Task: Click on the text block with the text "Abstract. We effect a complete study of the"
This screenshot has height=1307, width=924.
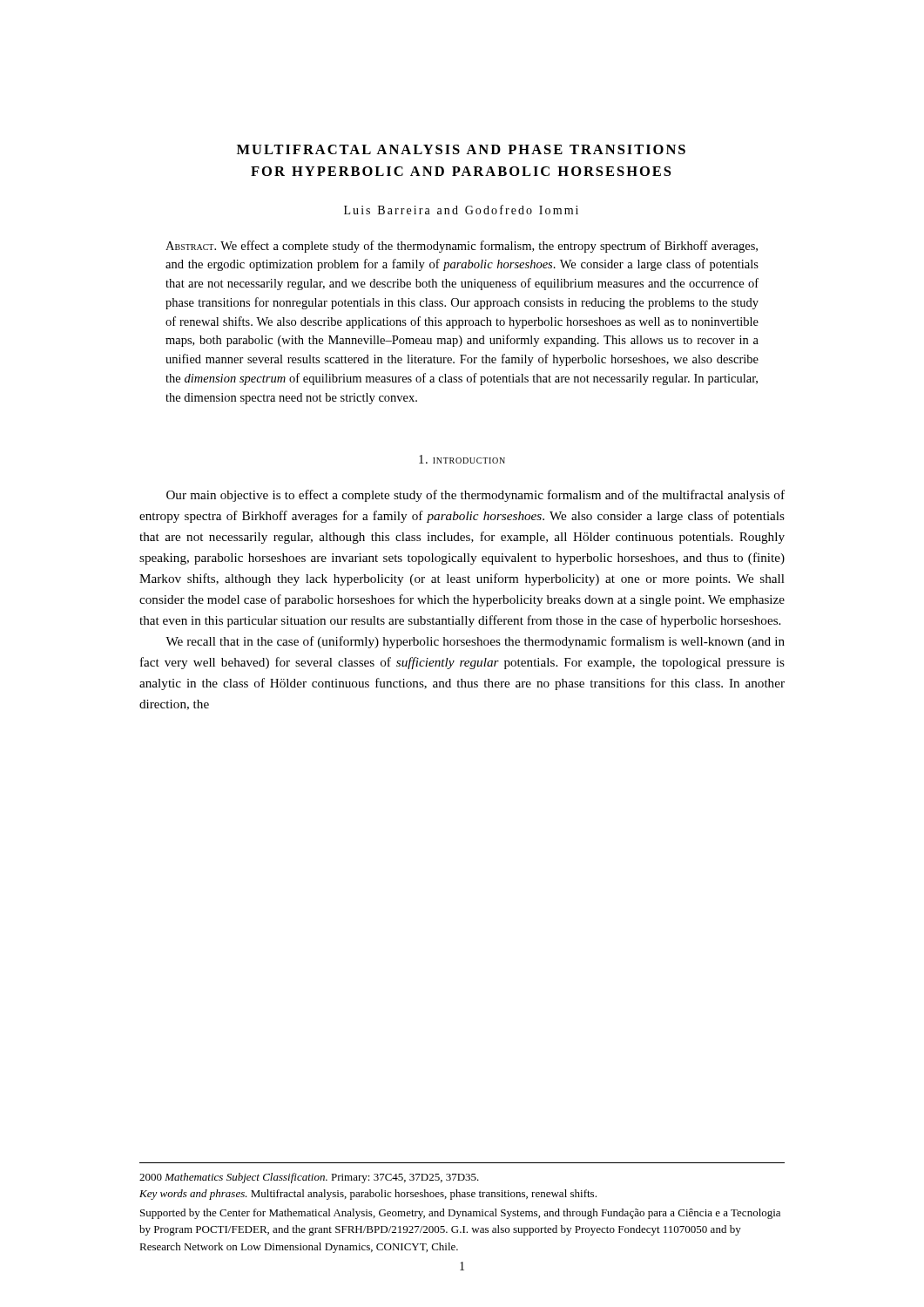Action: click(x=462, y=321)
